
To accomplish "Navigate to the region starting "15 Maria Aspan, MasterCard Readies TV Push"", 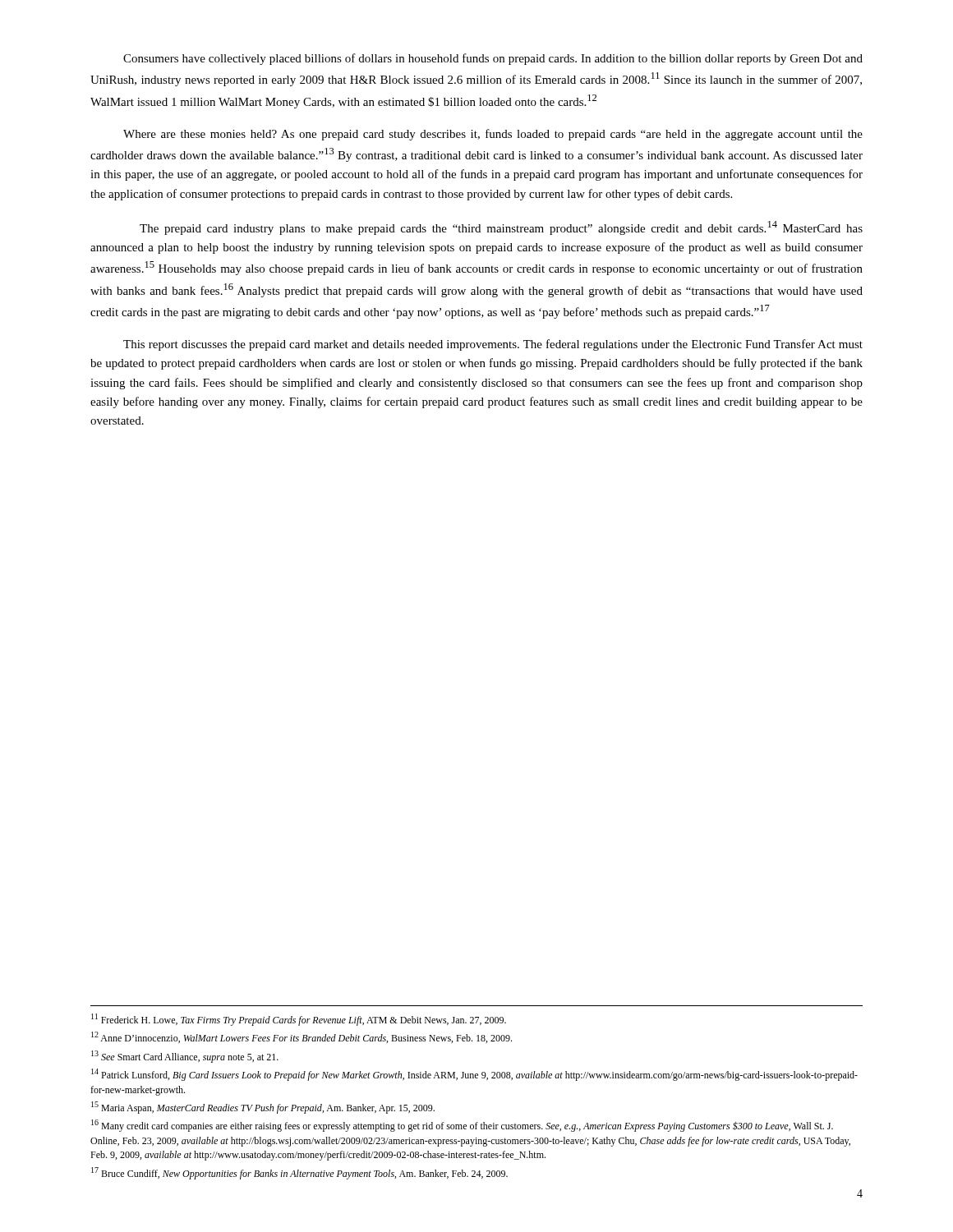I will (263, 1107).
